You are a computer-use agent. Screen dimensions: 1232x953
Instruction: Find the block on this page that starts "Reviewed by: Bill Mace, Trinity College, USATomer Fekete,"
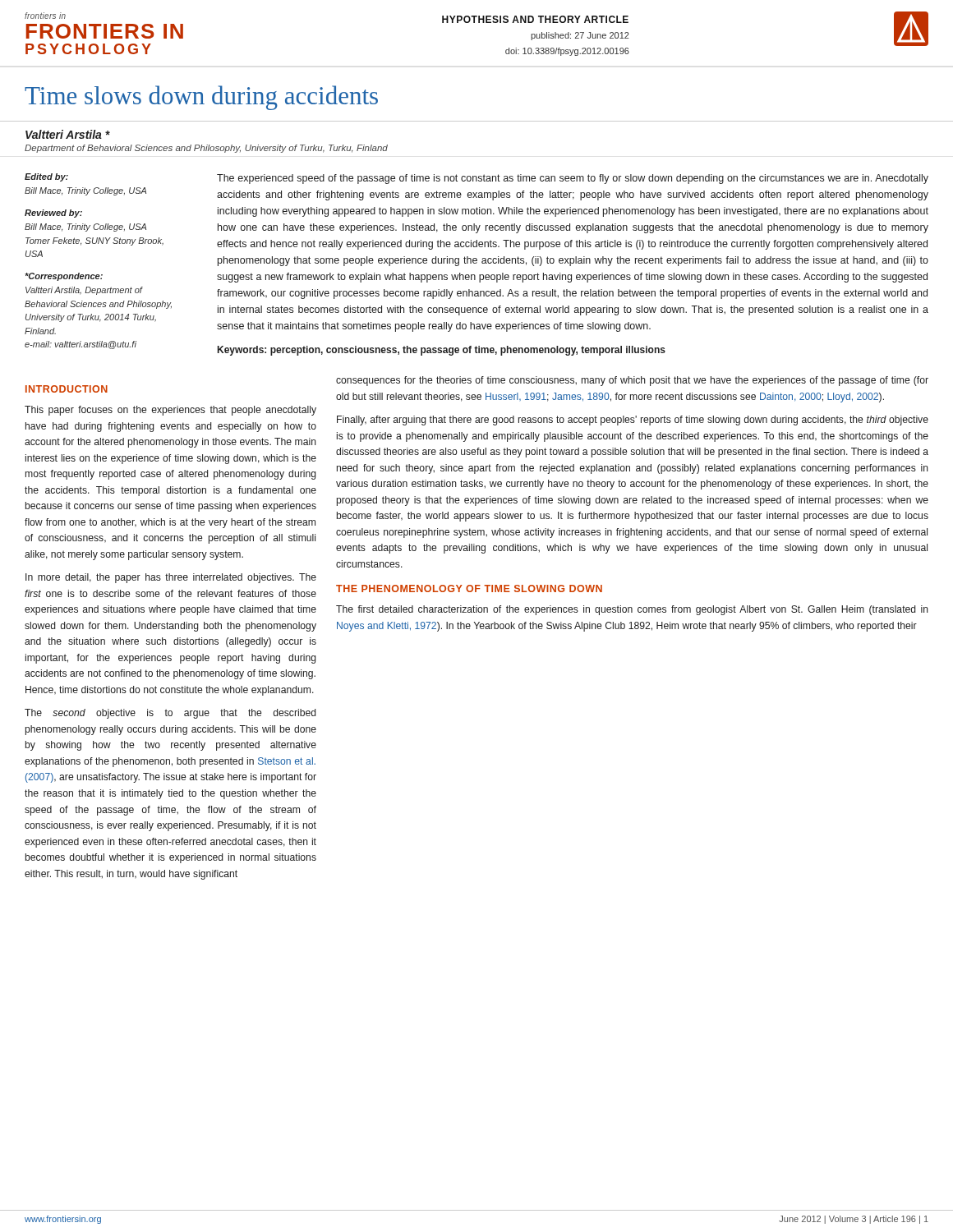click(111, 234)
